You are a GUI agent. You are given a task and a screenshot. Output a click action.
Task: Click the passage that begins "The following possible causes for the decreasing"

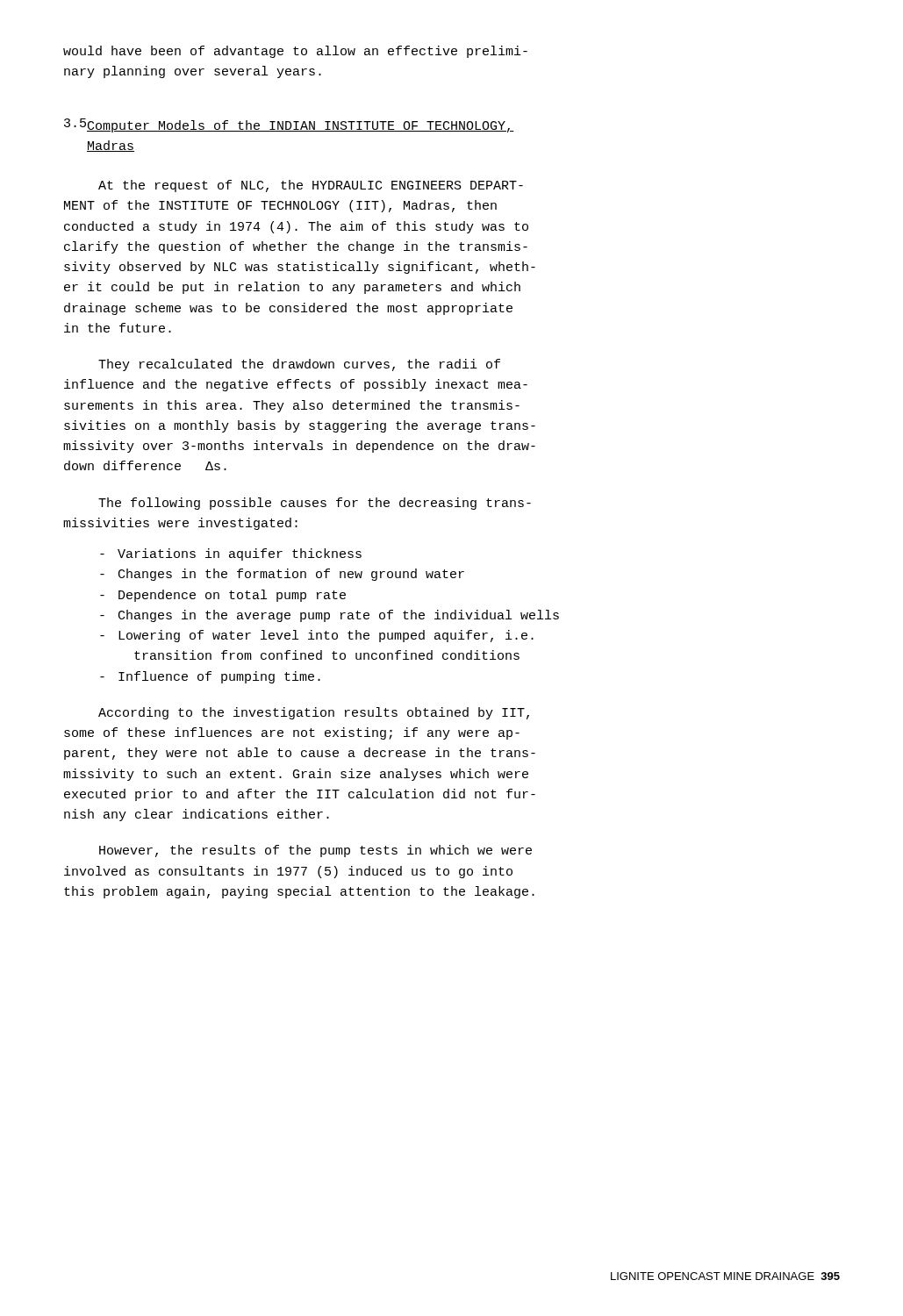coord(298,514)
